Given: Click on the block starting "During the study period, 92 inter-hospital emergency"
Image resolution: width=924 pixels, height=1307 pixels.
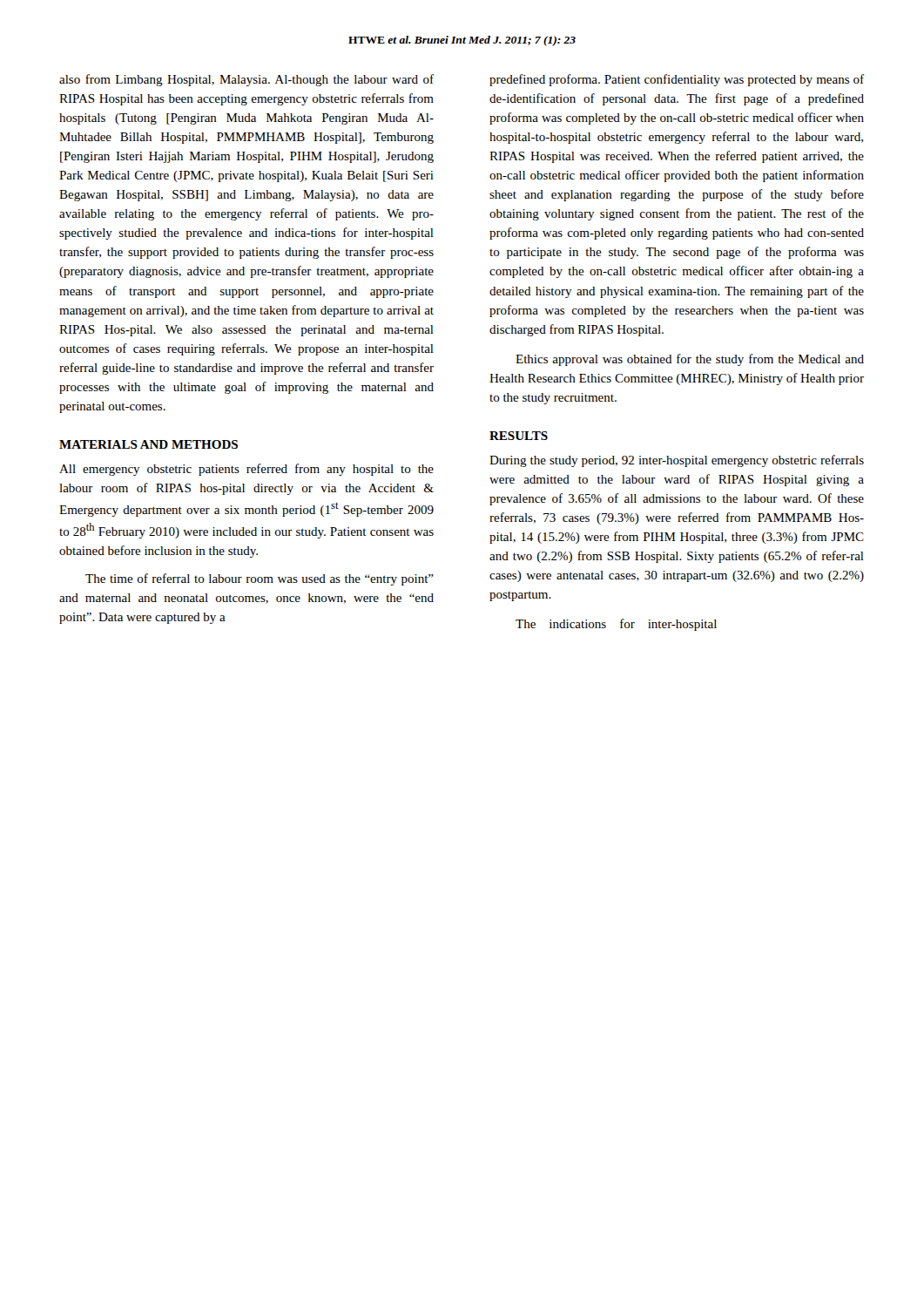Looking at the screenshot, I should click(x=677, y=527).
